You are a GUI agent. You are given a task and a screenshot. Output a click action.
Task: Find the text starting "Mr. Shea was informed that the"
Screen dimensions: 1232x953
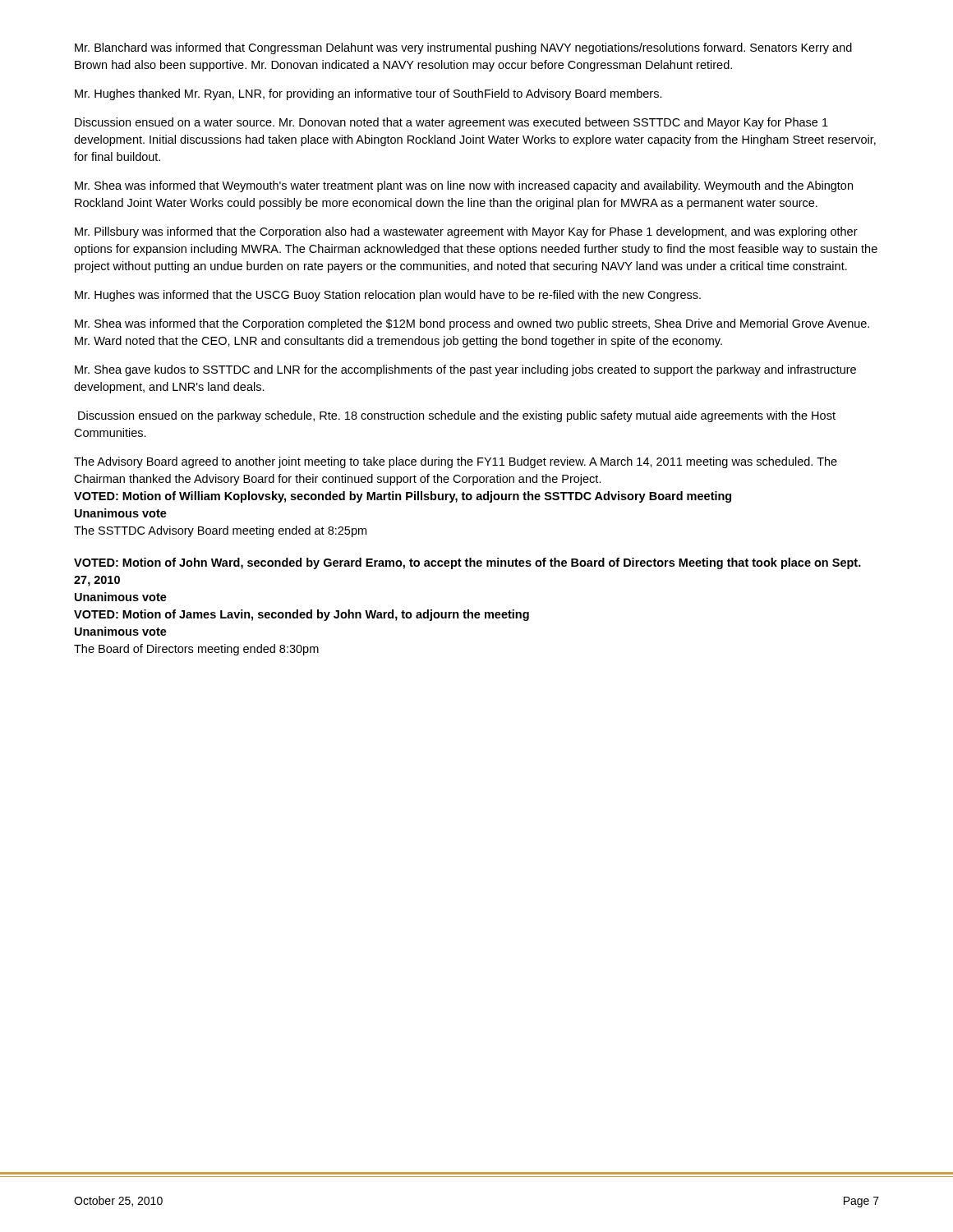(472, 332)
